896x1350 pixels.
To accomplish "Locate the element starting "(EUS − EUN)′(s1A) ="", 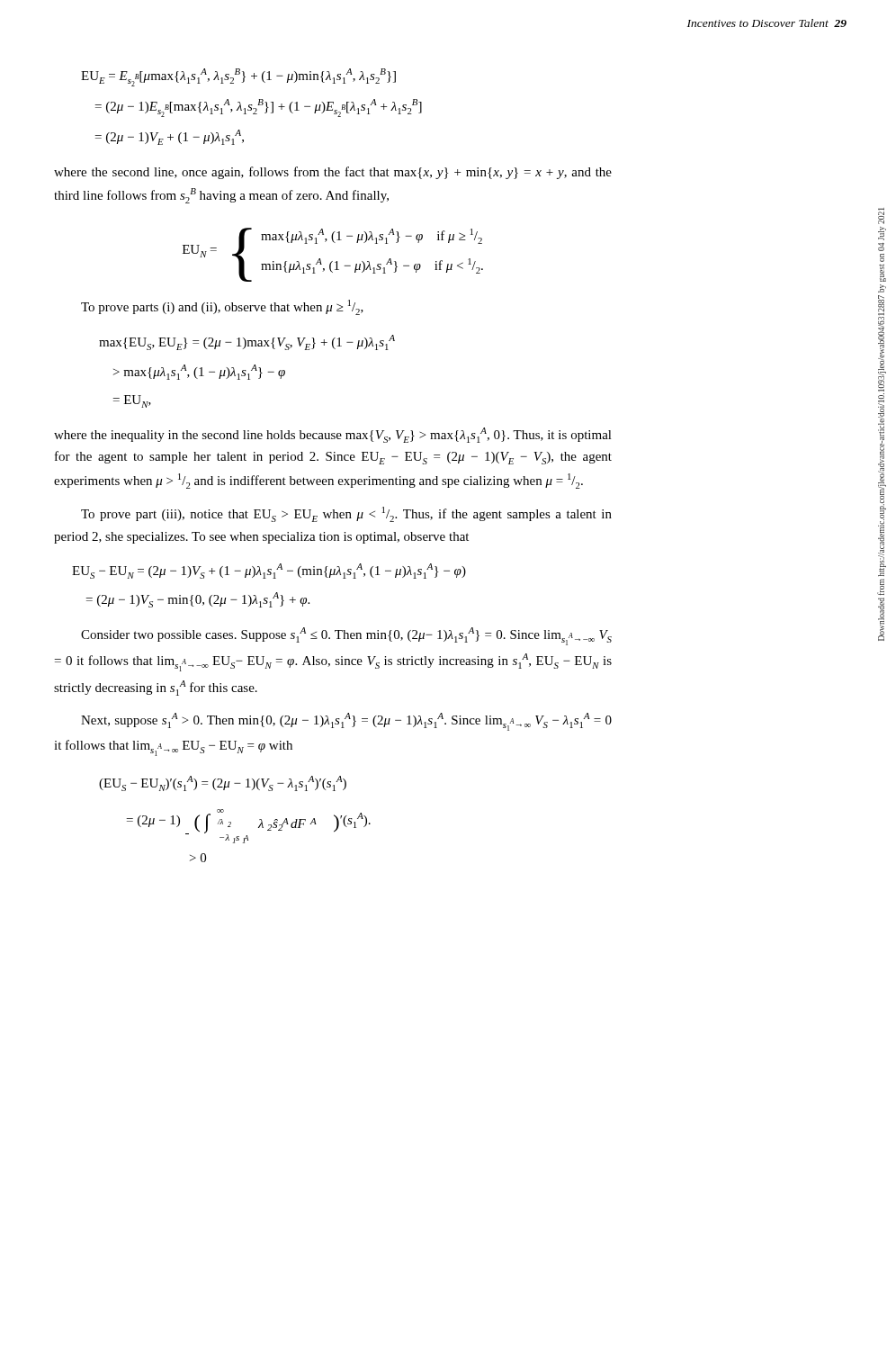I will coord(355,820).
